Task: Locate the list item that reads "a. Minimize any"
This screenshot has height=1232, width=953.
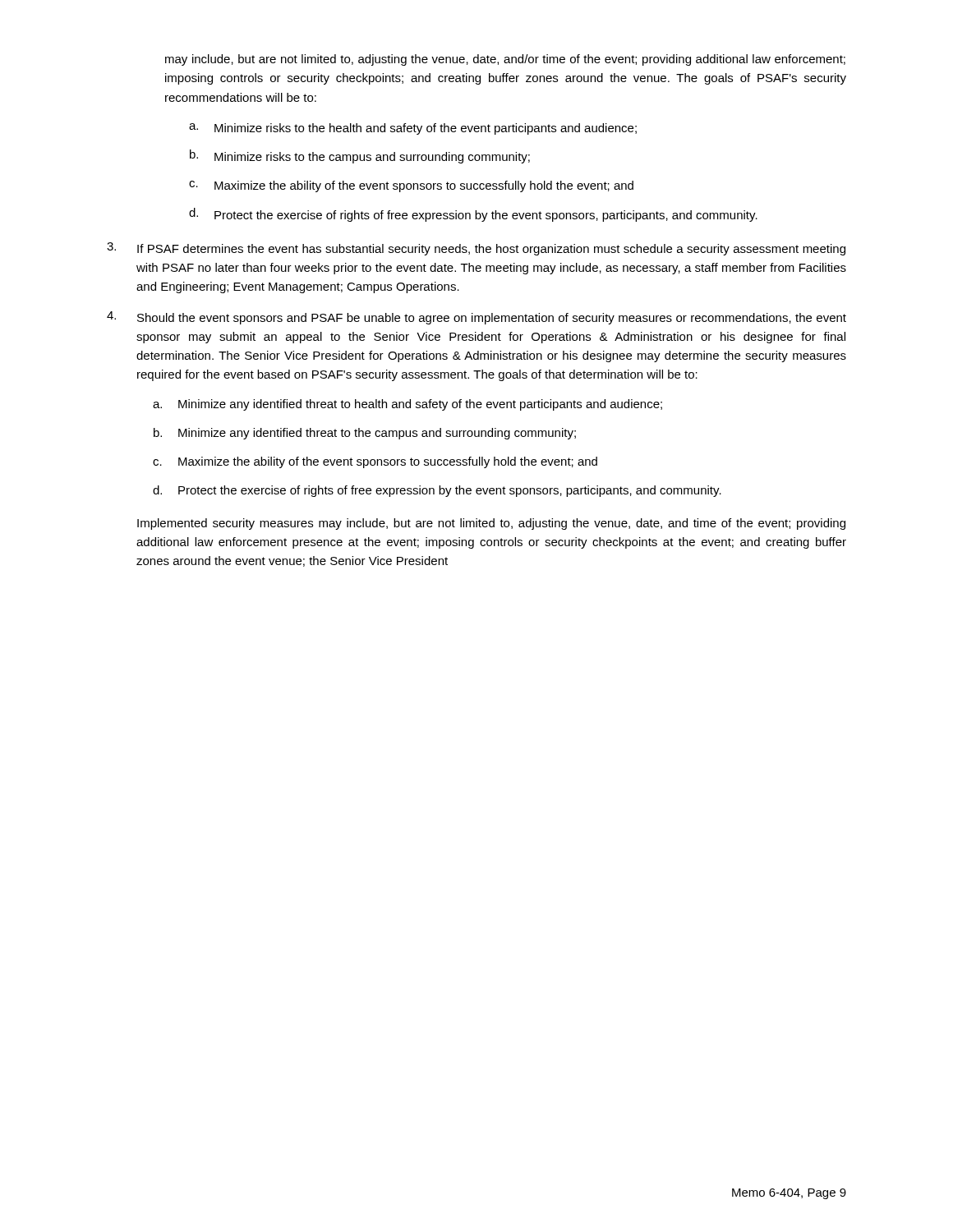Action: point(499,403)
